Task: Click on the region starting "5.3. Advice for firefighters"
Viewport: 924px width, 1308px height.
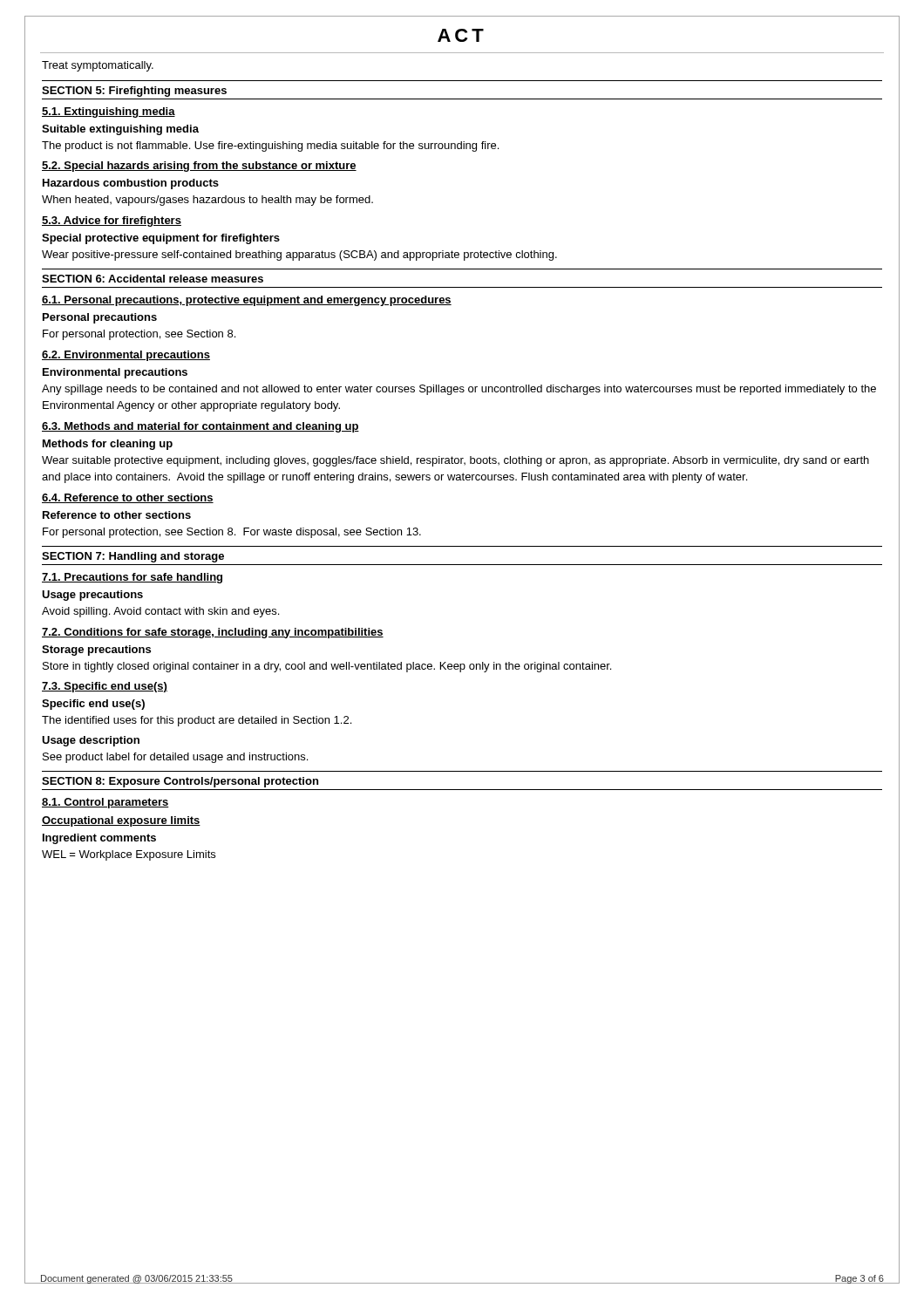Action: click(112, 220)
